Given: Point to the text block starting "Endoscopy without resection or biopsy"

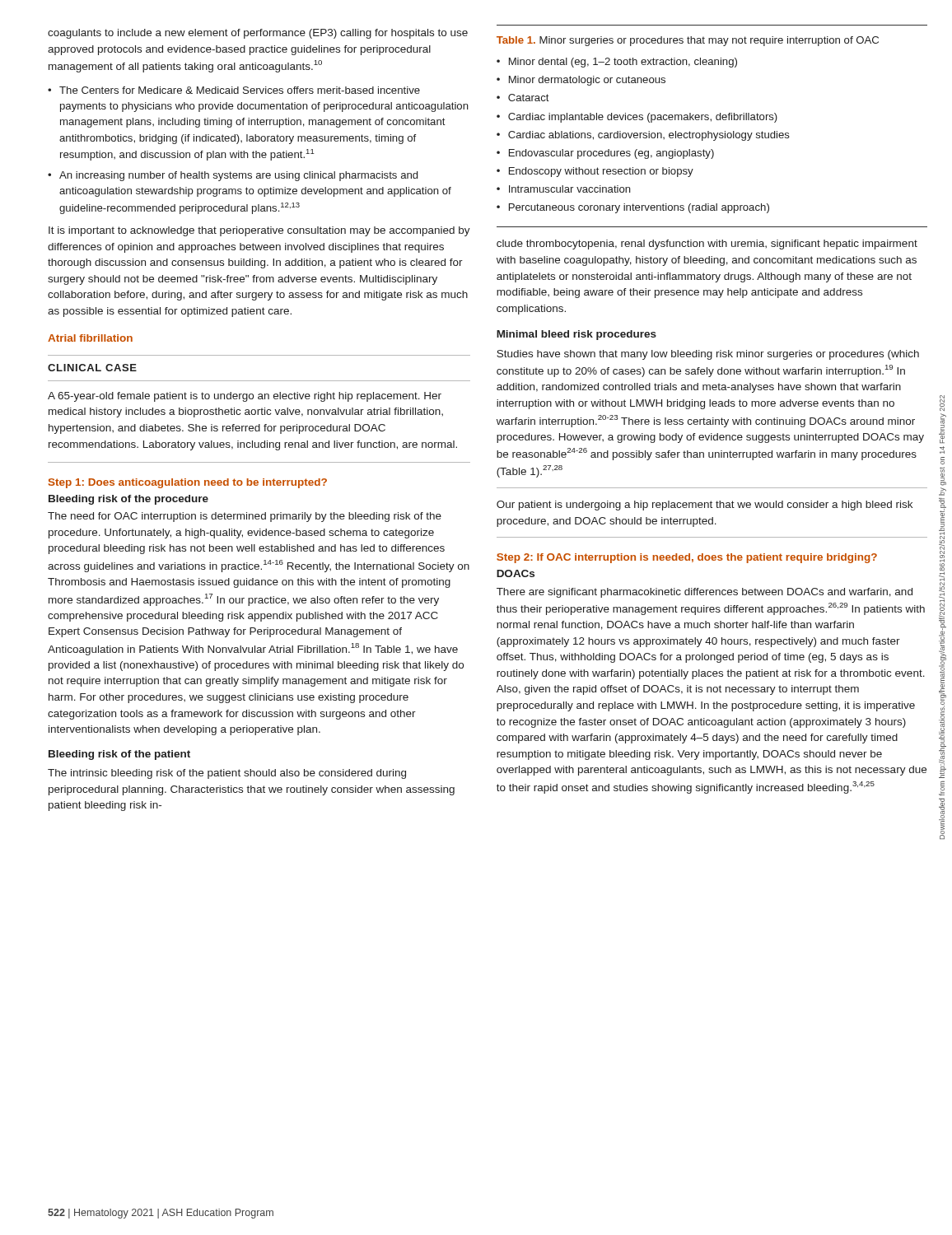Looking at the screenshot, I should pos(600,171).
